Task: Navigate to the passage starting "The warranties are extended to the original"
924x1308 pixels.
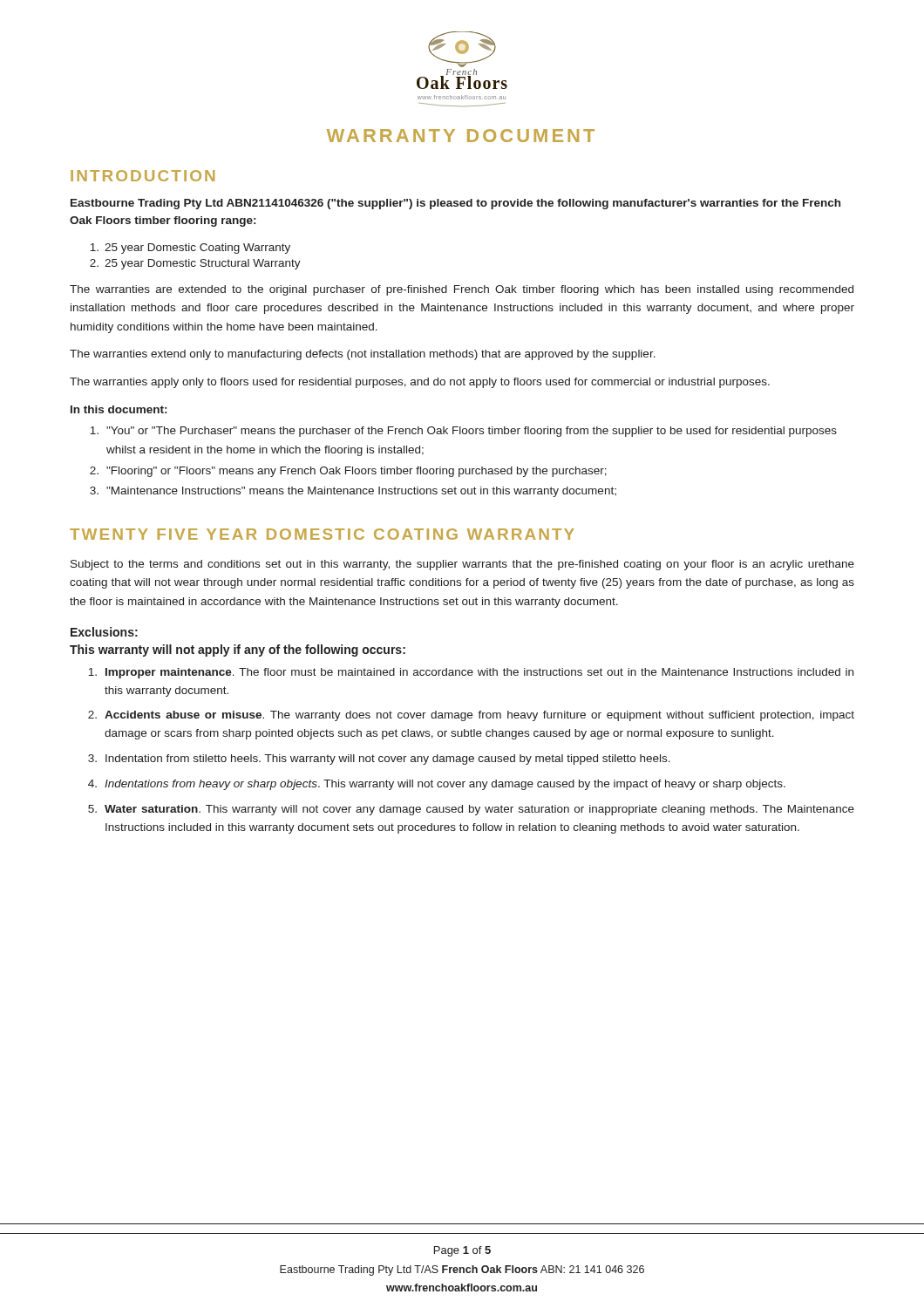Action: coord(462,308)
